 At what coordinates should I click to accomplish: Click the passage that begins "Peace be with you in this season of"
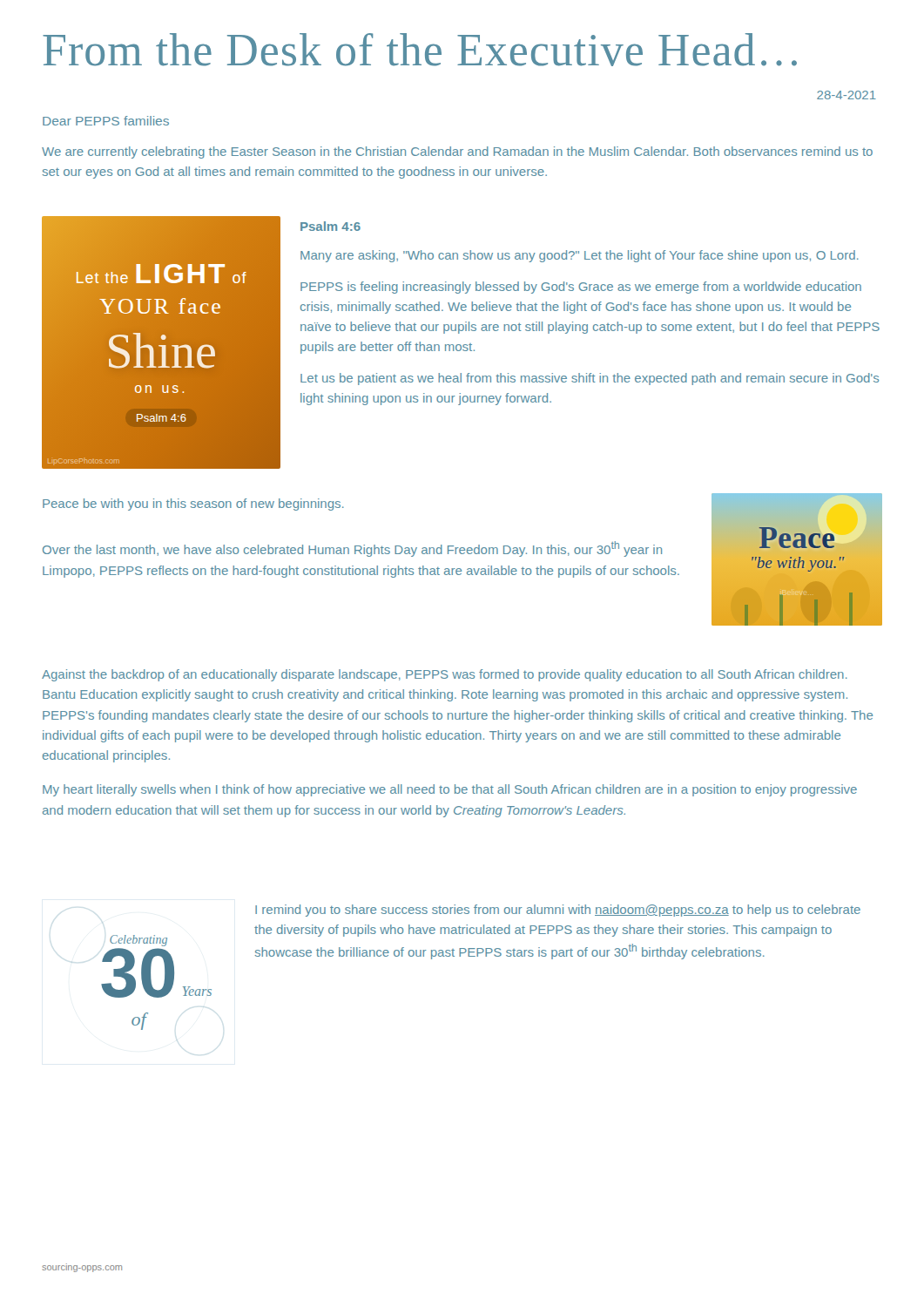[x=193, y=503]
